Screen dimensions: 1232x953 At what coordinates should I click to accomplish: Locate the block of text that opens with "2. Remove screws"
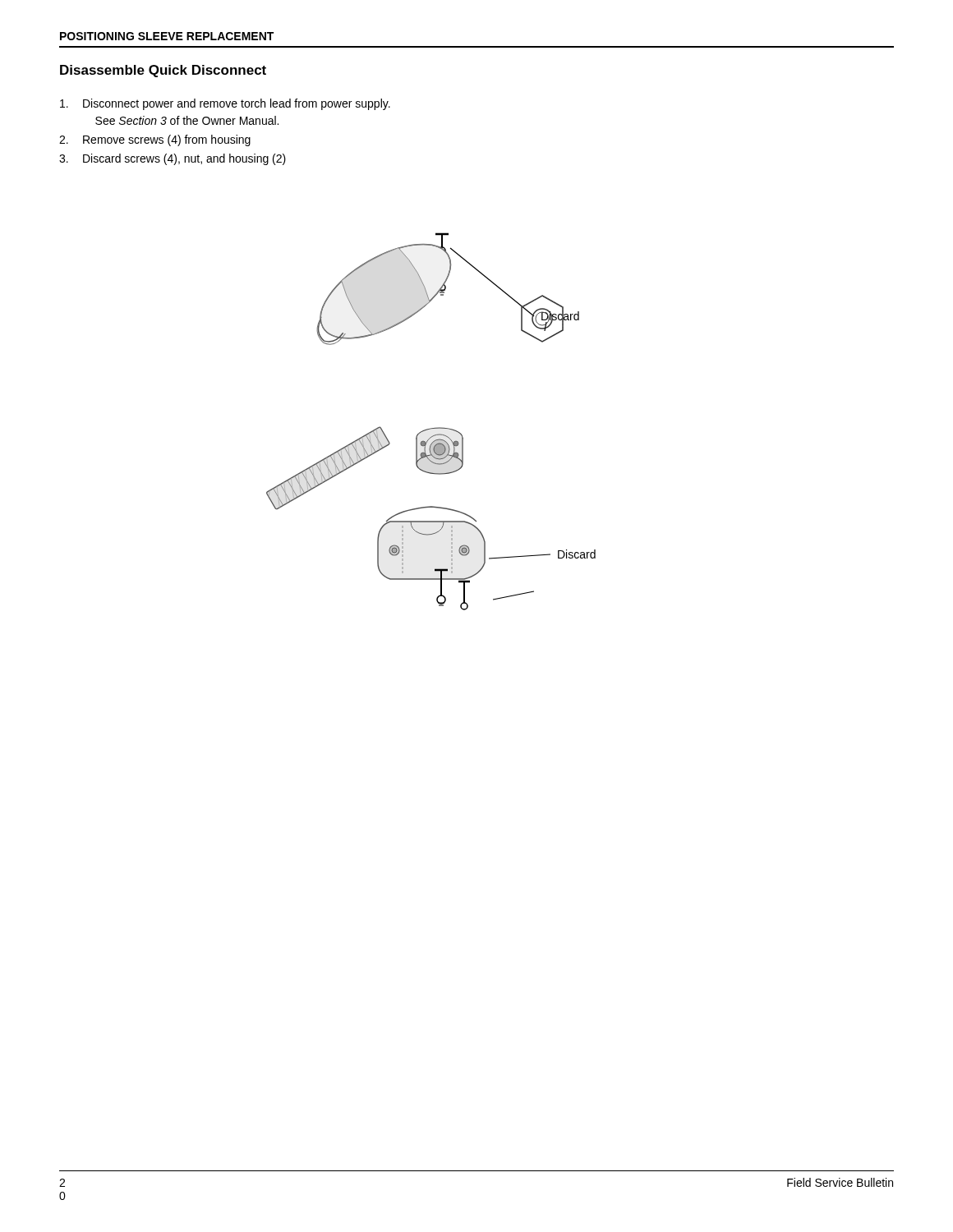pyautogui.click(x=155, y=140)
